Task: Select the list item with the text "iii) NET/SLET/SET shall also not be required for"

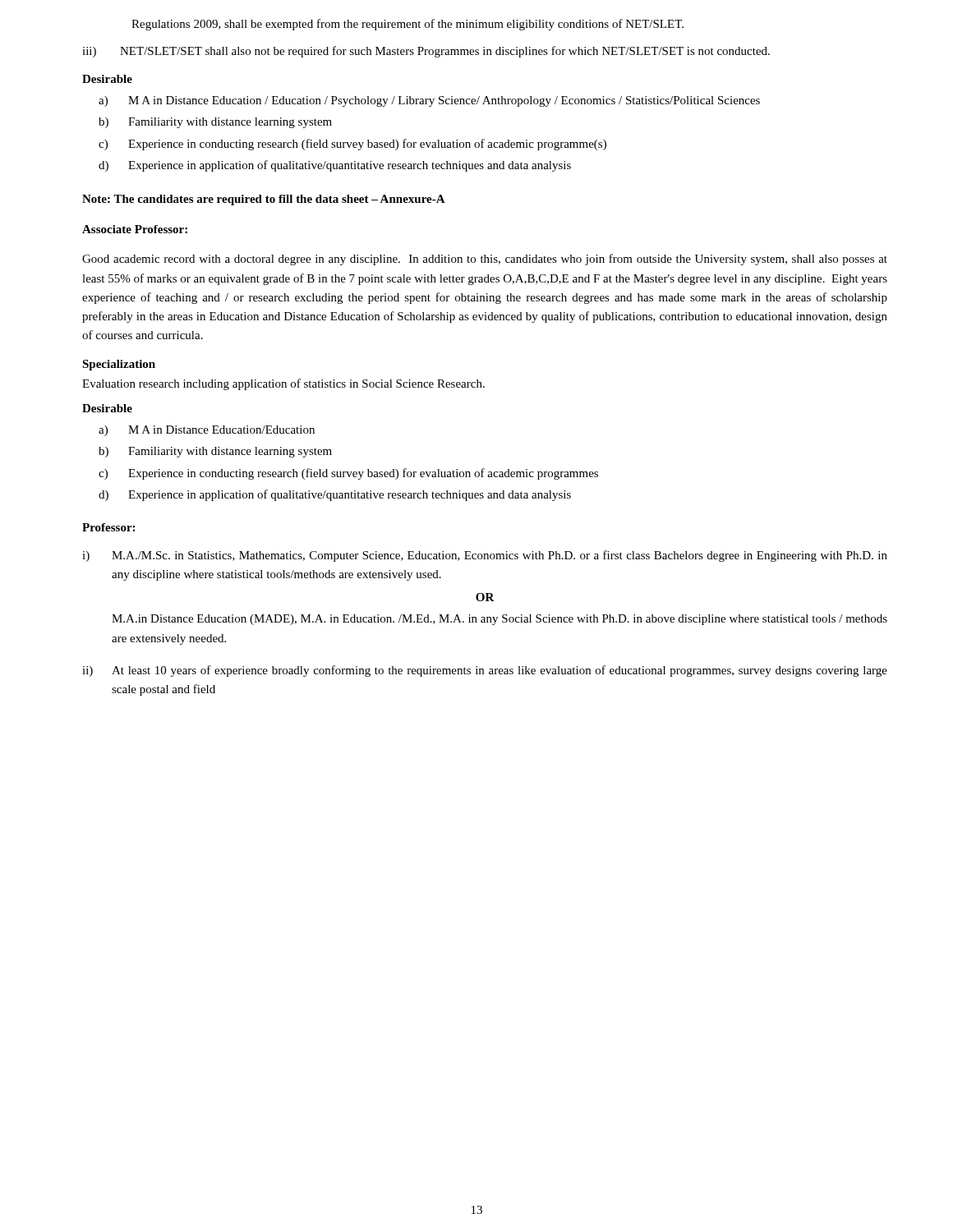Action: pos(485,51)
